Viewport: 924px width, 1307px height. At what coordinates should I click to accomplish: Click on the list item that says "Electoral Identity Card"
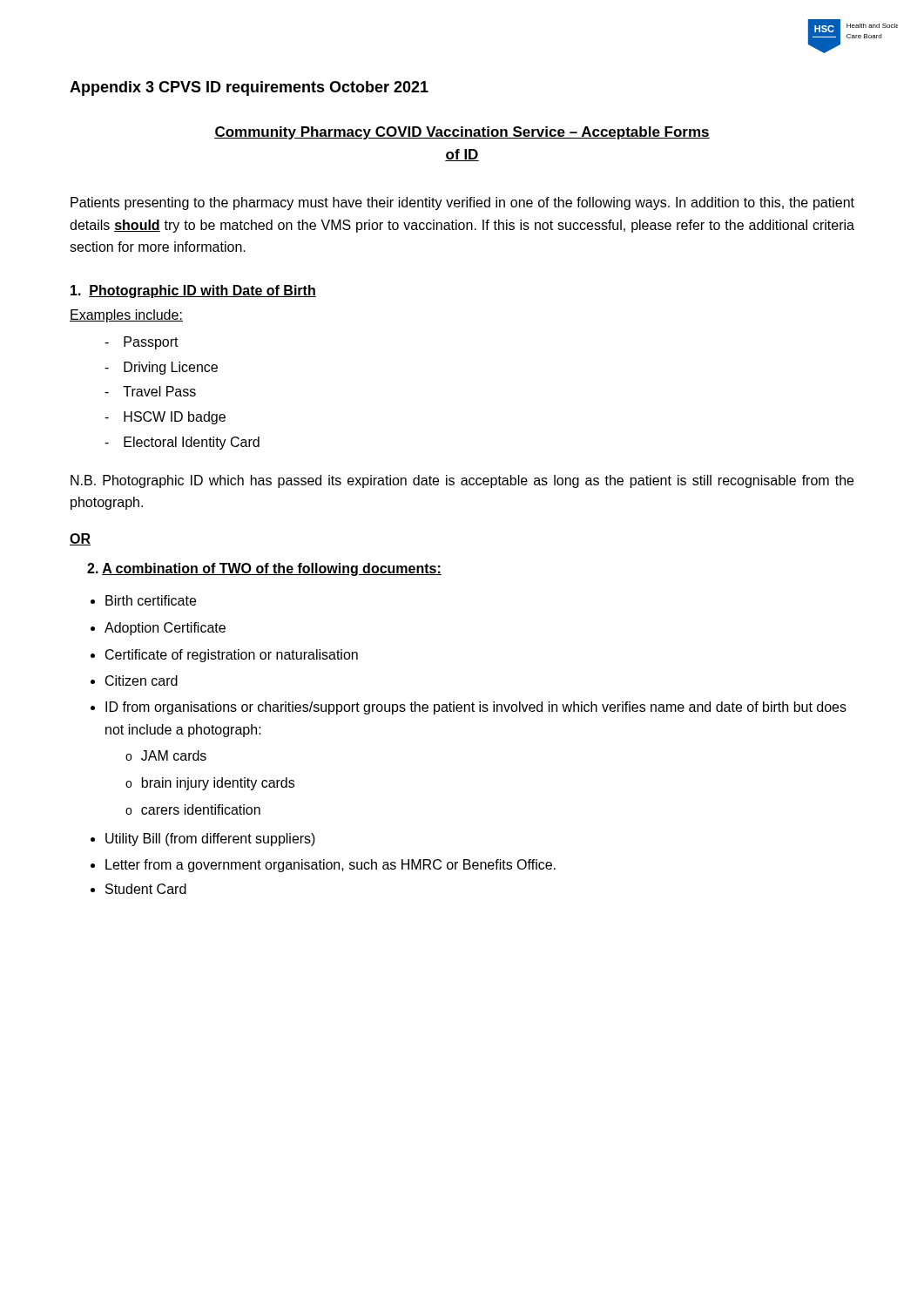click(x=192, y=443)
